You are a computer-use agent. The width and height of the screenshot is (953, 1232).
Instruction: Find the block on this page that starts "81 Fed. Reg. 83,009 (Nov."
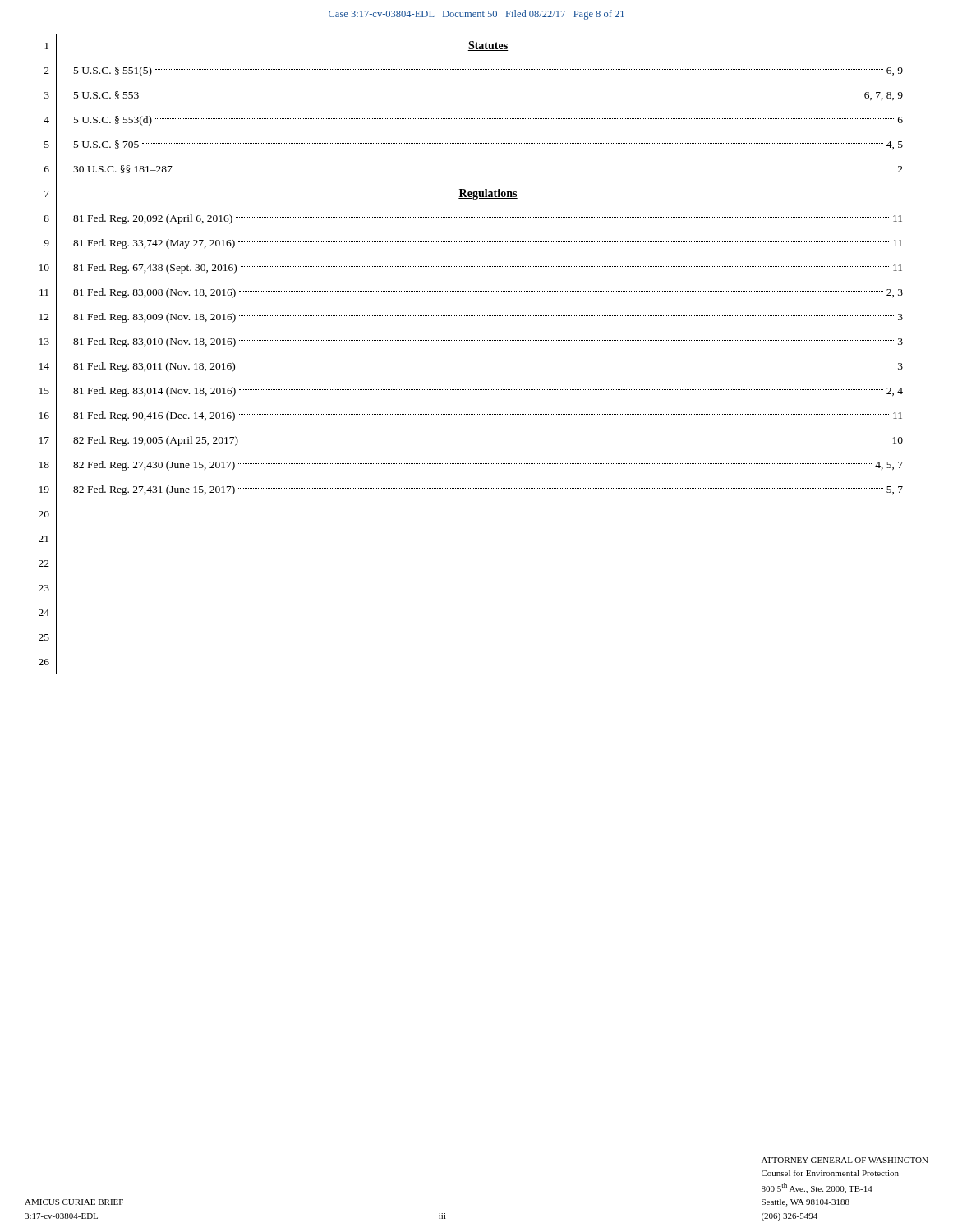[x=488, y=317]
